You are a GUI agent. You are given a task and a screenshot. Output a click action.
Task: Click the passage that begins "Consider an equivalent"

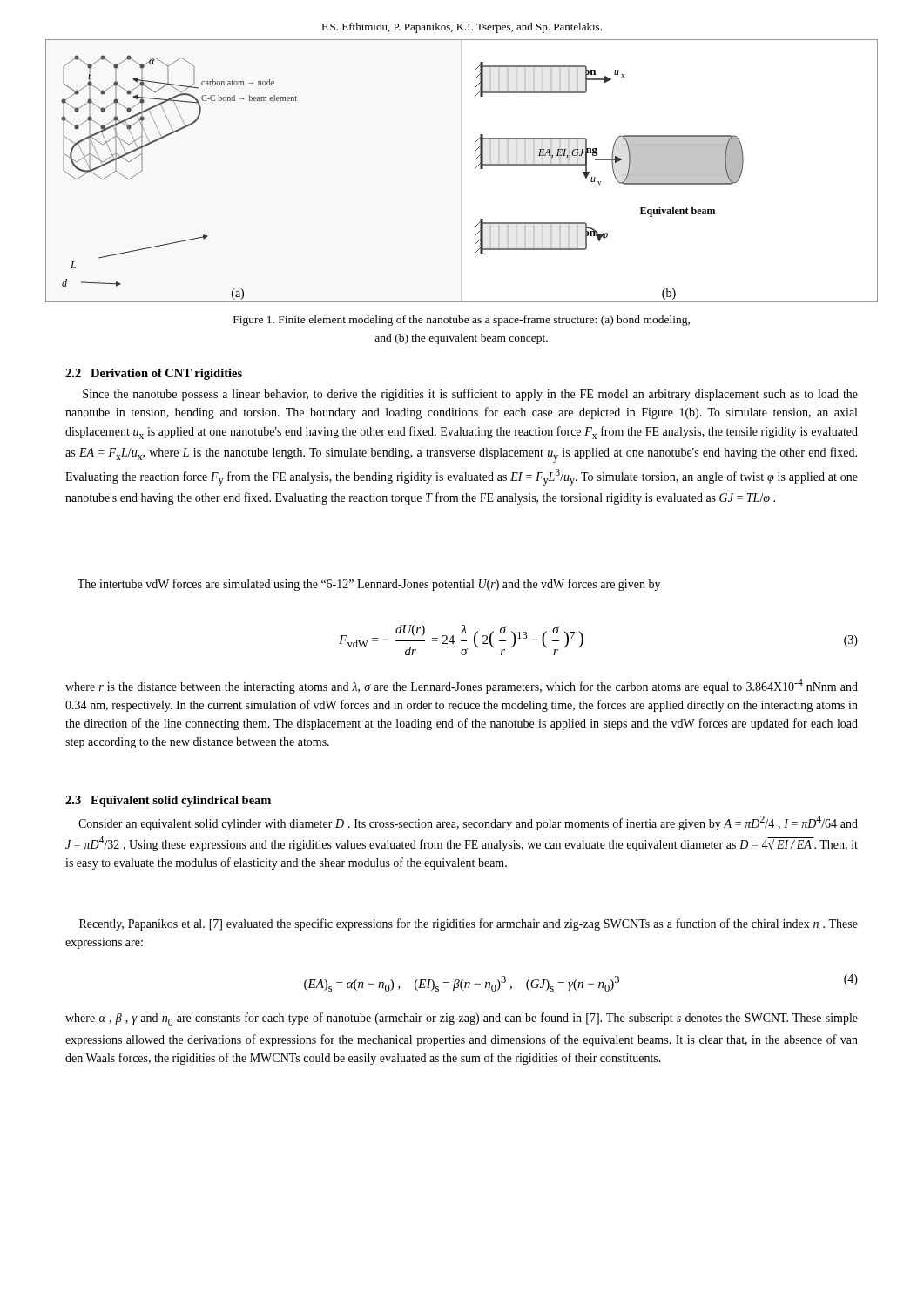462,842
